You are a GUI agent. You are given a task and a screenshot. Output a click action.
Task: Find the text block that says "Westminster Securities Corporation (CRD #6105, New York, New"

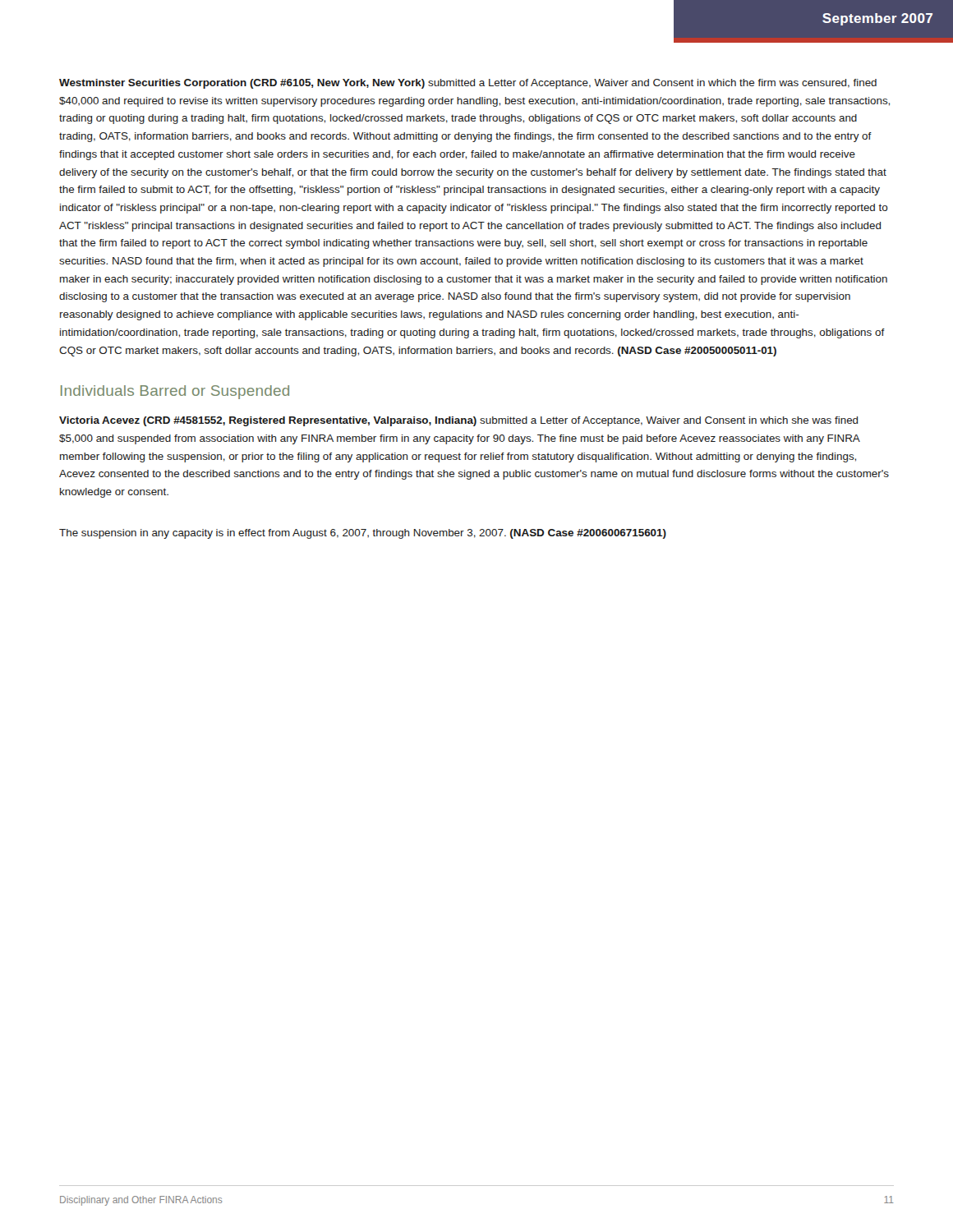point(476,217)
